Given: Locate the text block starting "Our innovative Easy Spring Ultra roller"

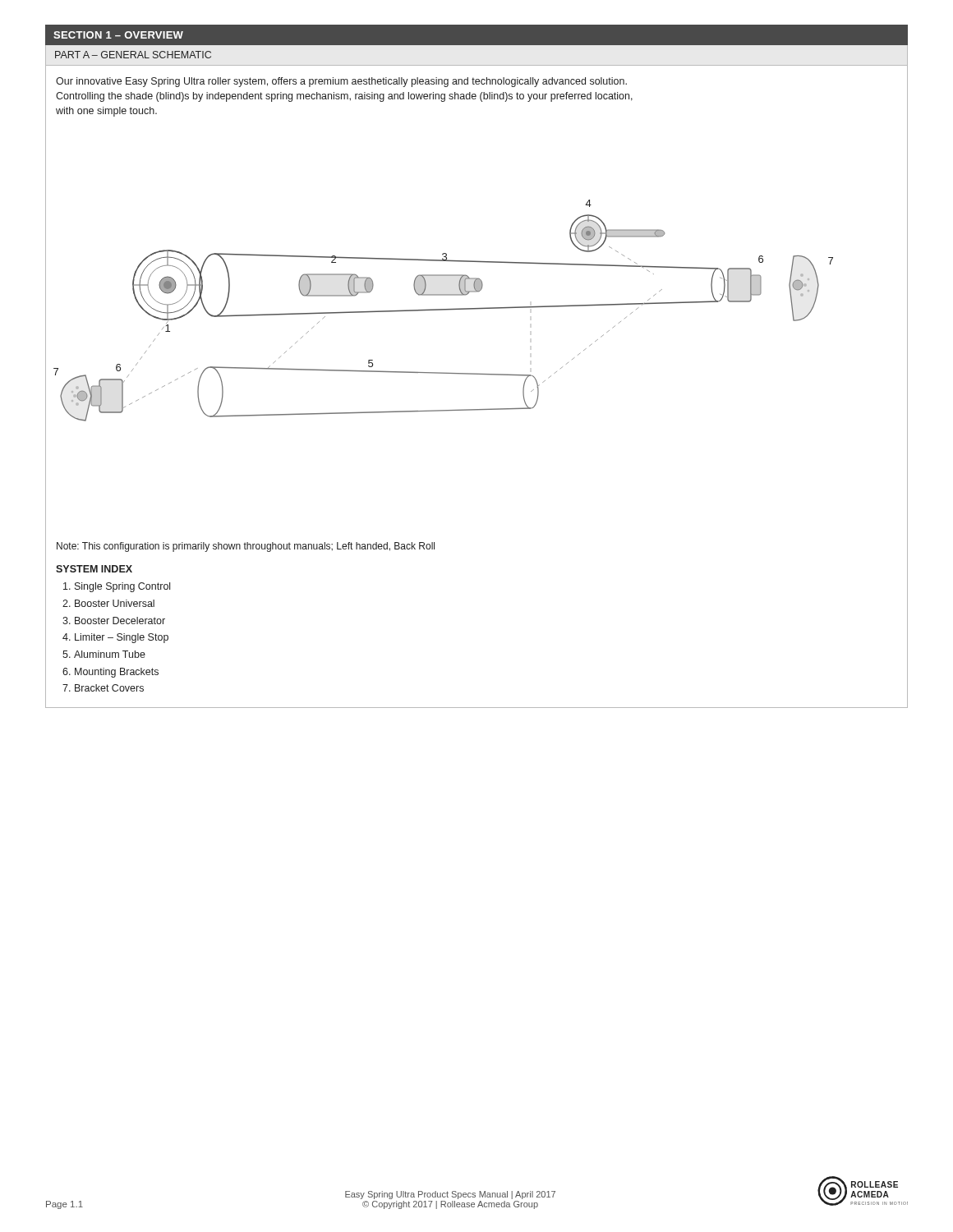Looking at the screenshot, I should pyautogui.click(x=476, y=96).
